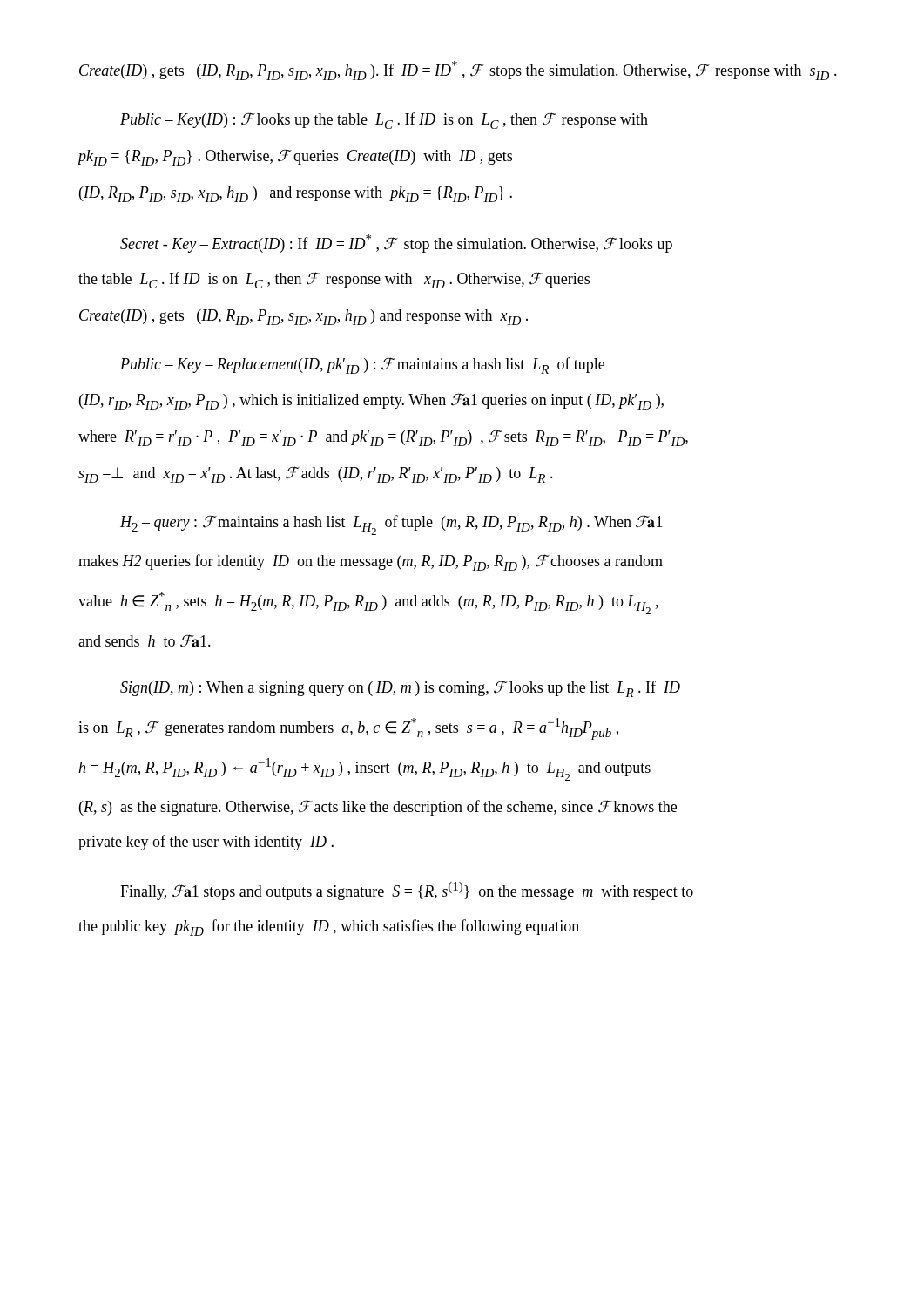The image size is (924, 1307).
Task: Point to the element starting "h = H2(m, R,"
Action: point(365,769)
